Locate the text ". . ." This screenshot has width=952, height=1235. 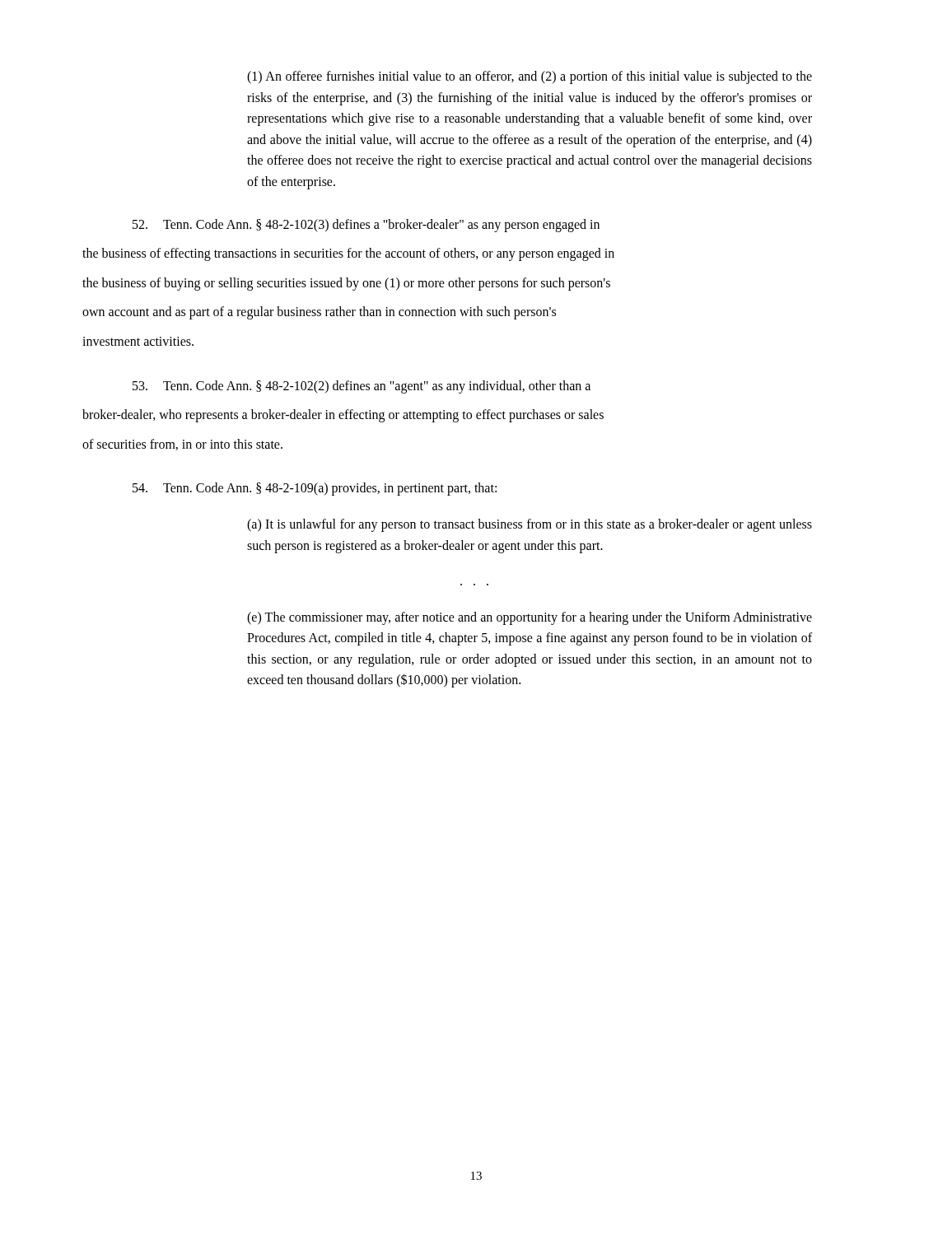coord(476,581)
